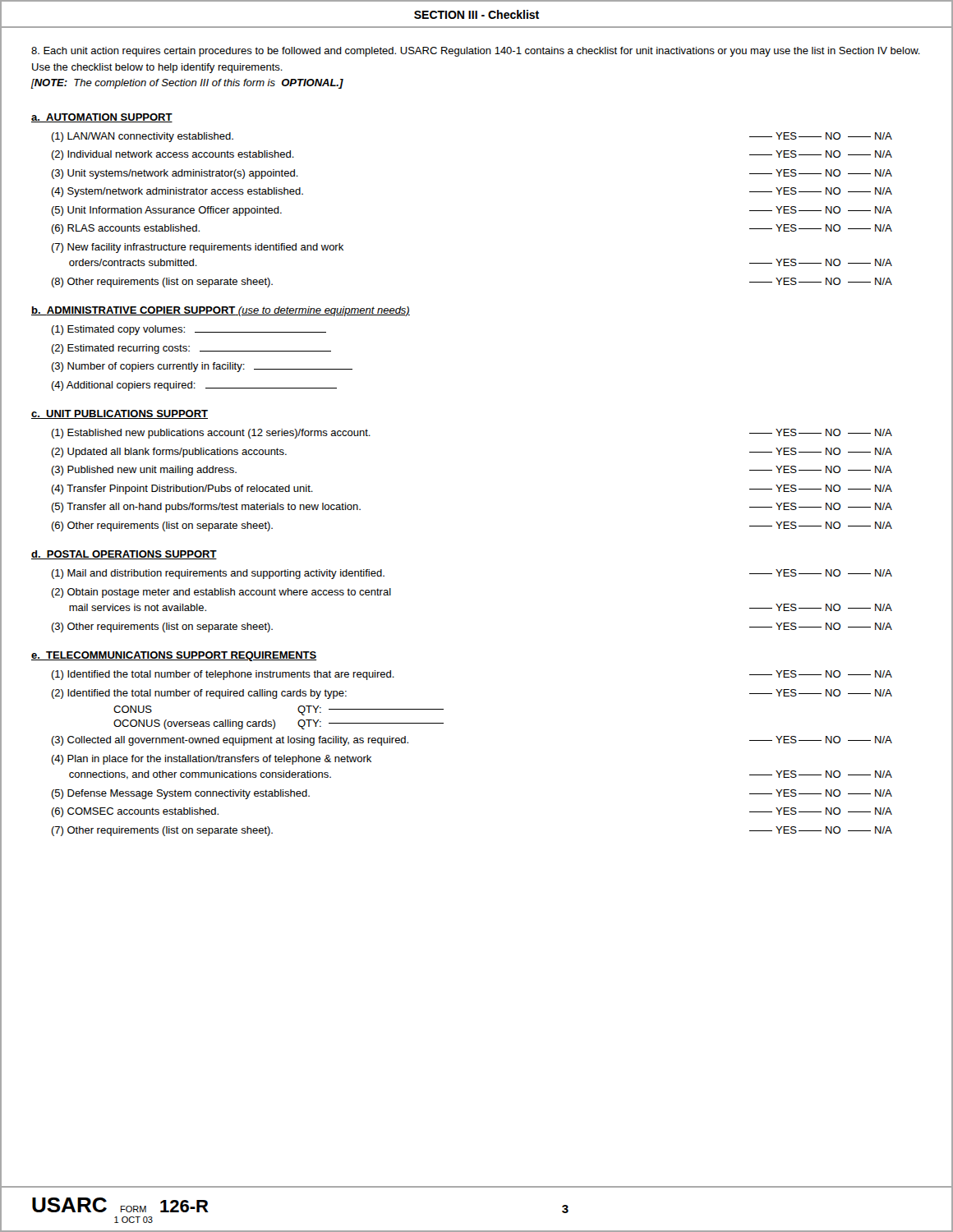The image size is (953, 1232).
Task: Locate the list item with the text "(2) Identified the total number"
Action: (198, 694)
